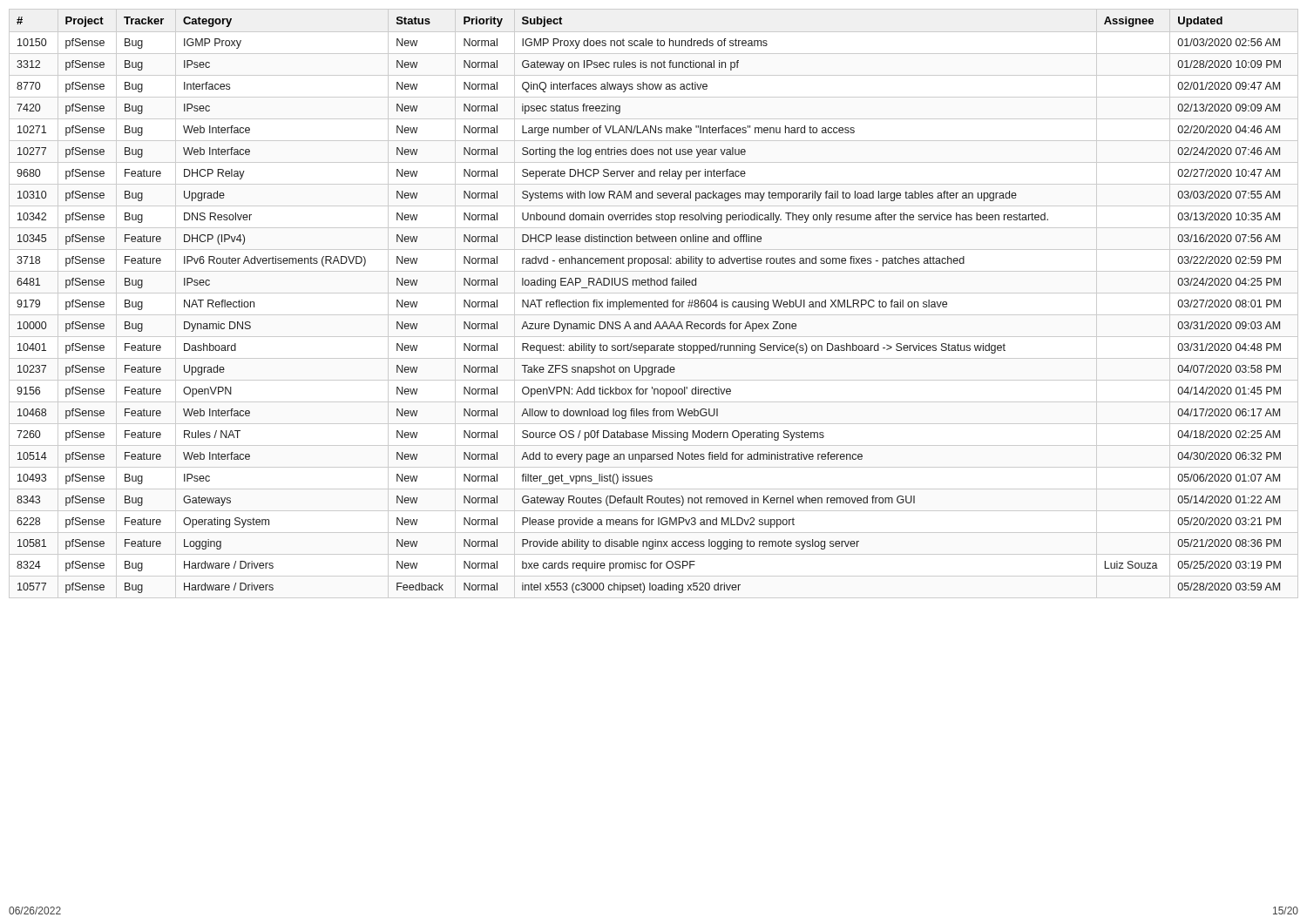
Task: Locate the table
Action: 654,303
